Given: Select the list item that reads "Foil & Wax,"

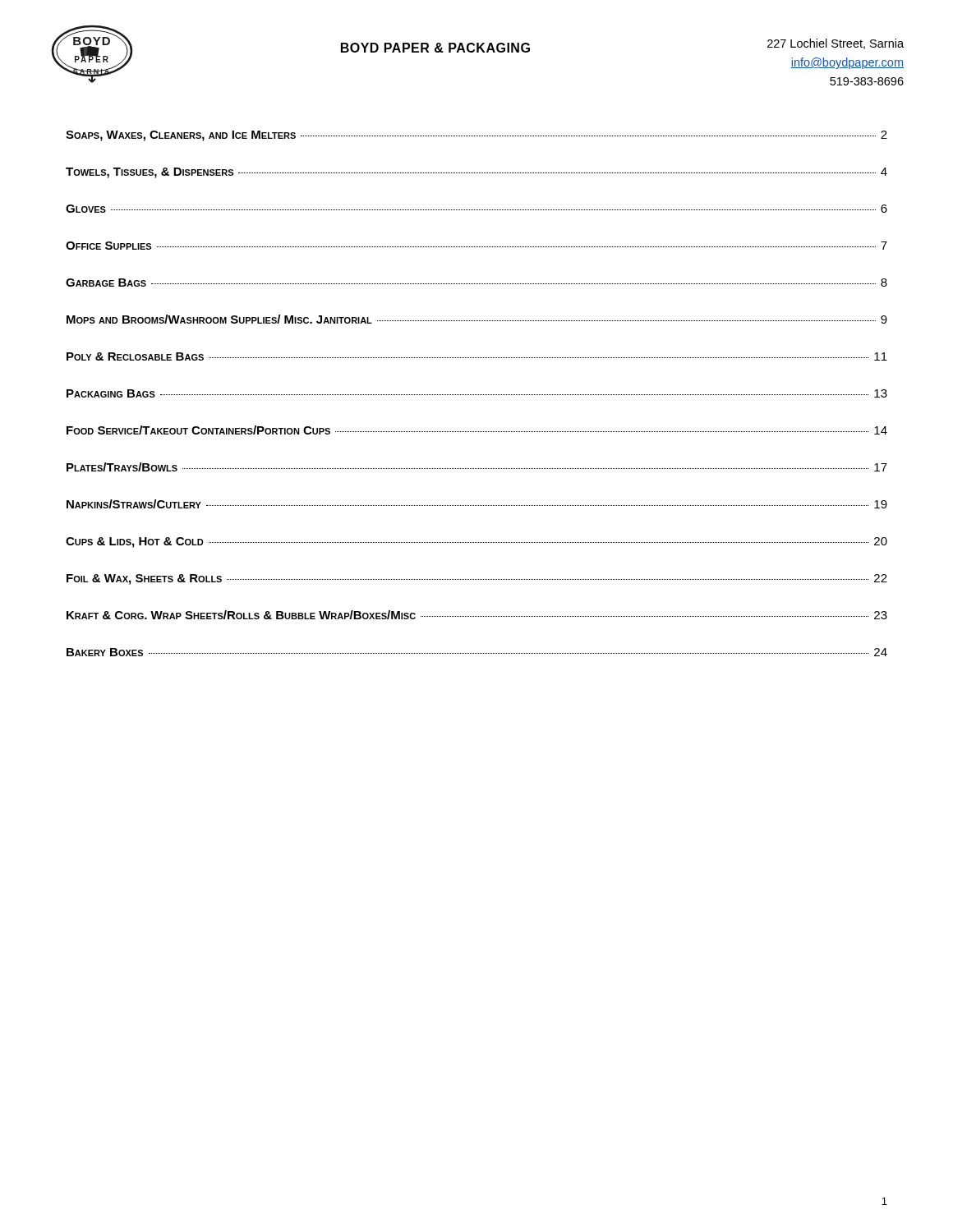Looking at the screenshot, I should (476, 578).
